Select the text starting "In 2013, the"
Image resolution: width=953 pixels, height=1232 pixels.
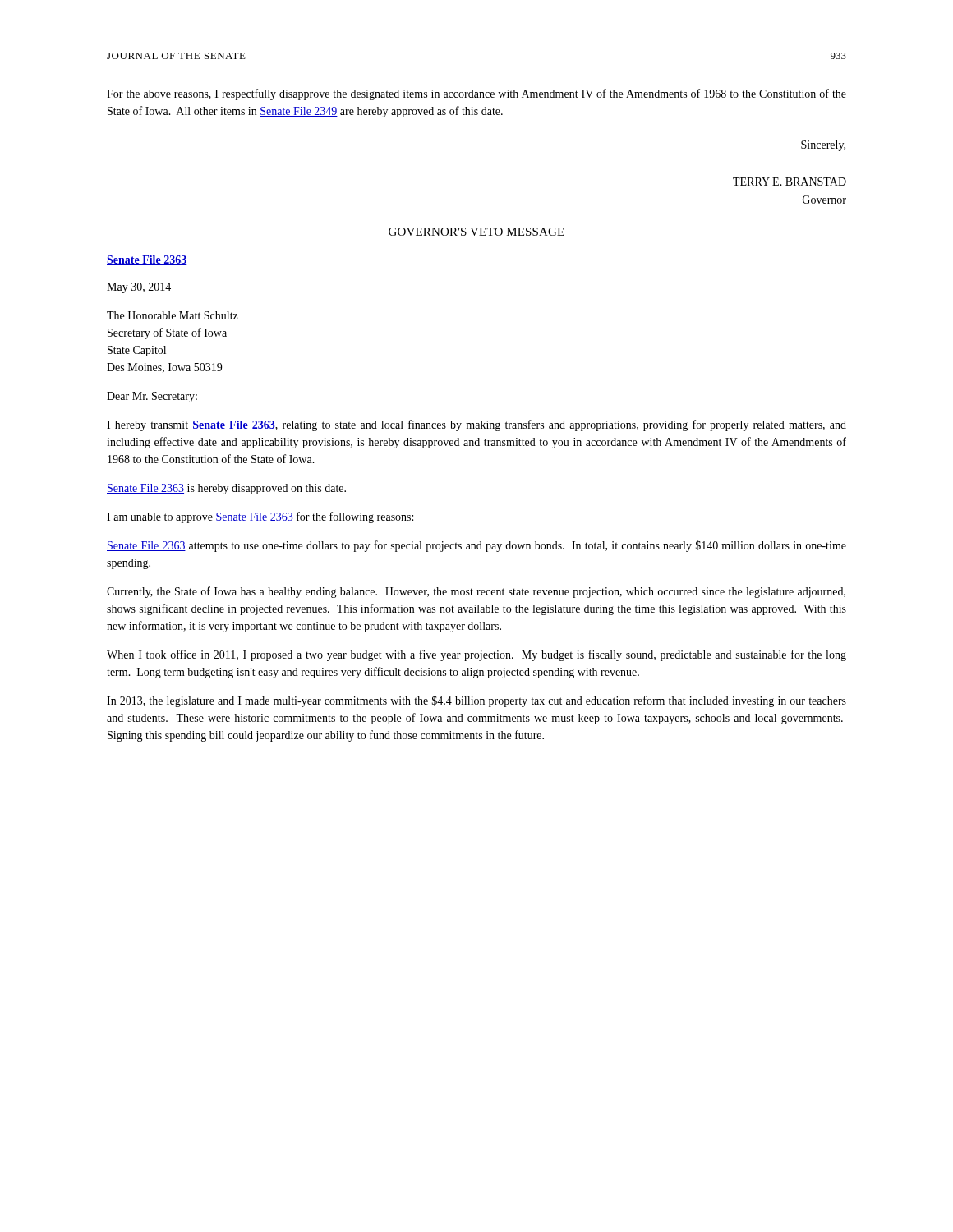click(x=476, y=718)
